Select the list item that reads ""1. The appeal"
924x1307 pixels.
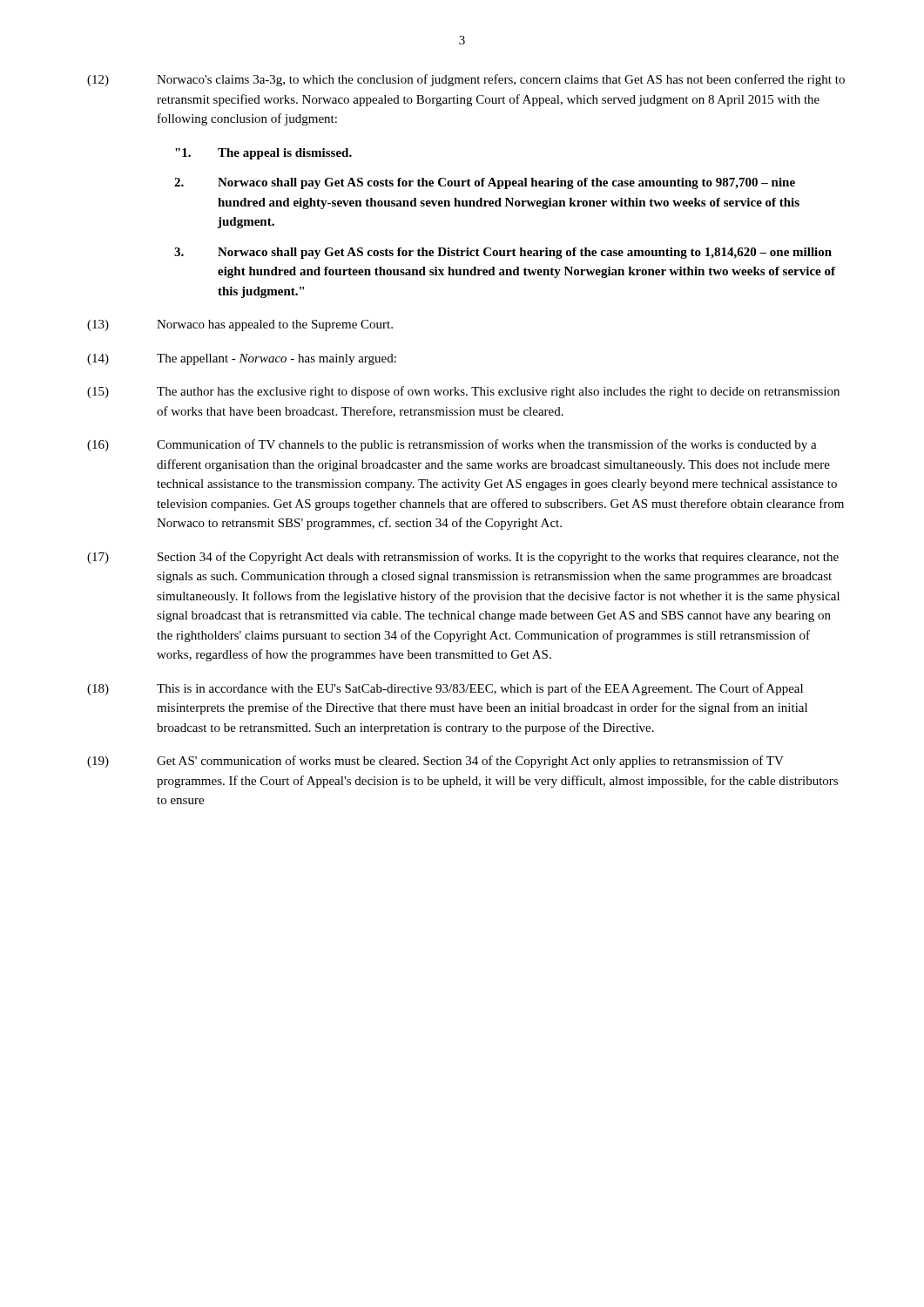coord(263,154)
